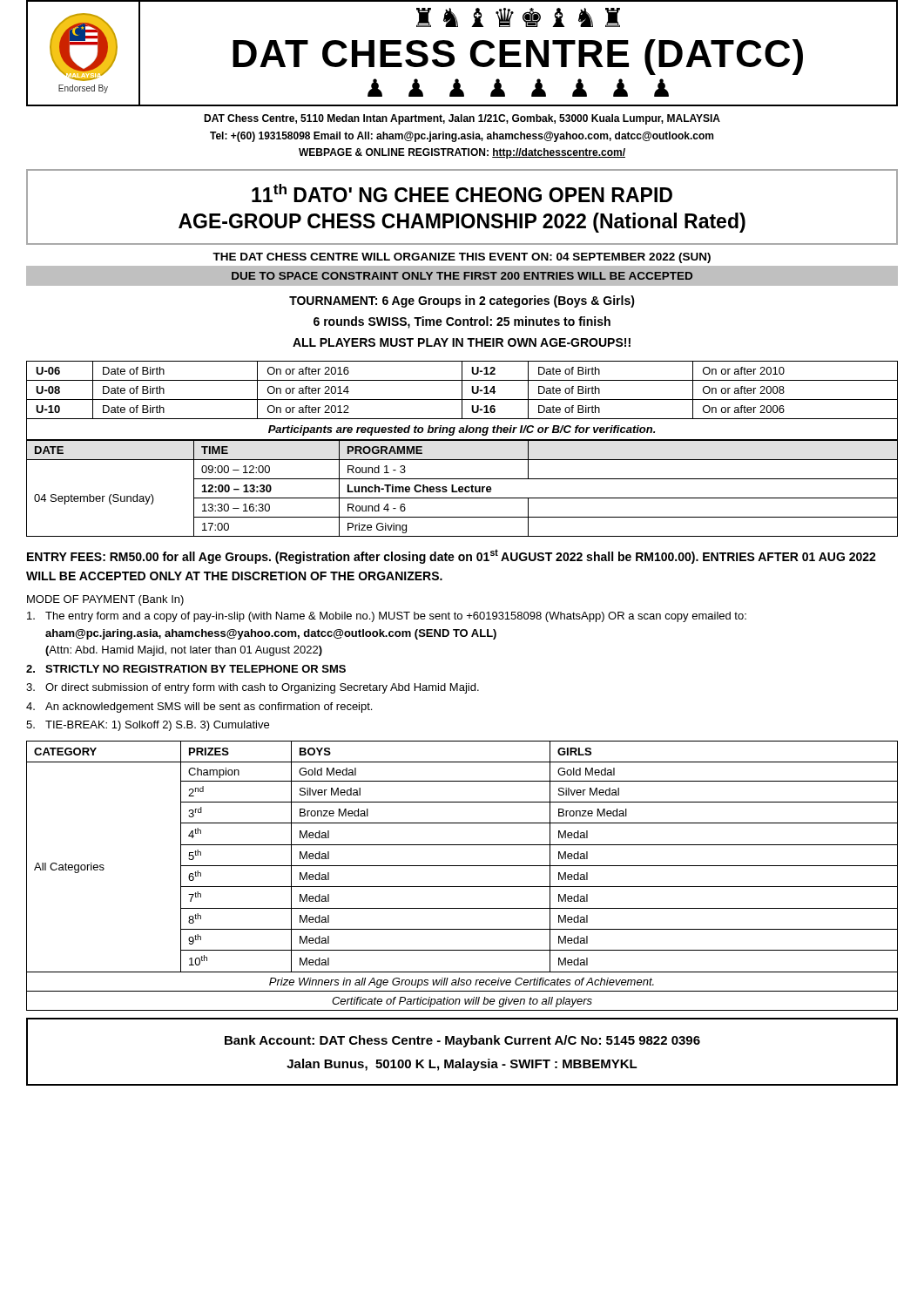The image size is (924, 1307).
Task: Where does it say "MODE OF PAYMENT (Bank In)"?
Action: pos(105,599)
